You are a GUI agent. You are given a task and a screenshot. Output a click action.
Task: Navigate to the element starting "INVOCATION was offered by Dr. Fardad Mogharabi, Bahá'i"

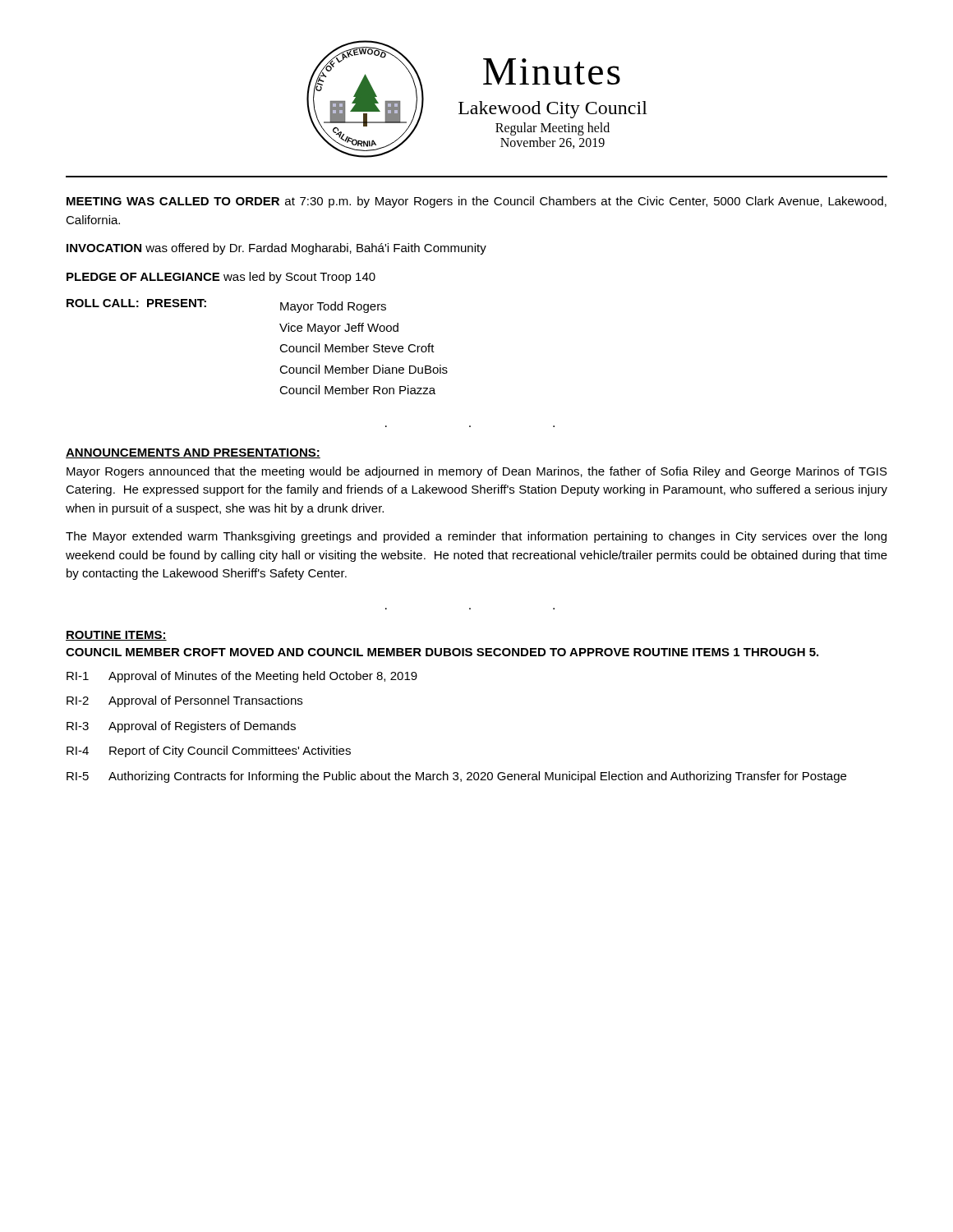coord(276,248)
